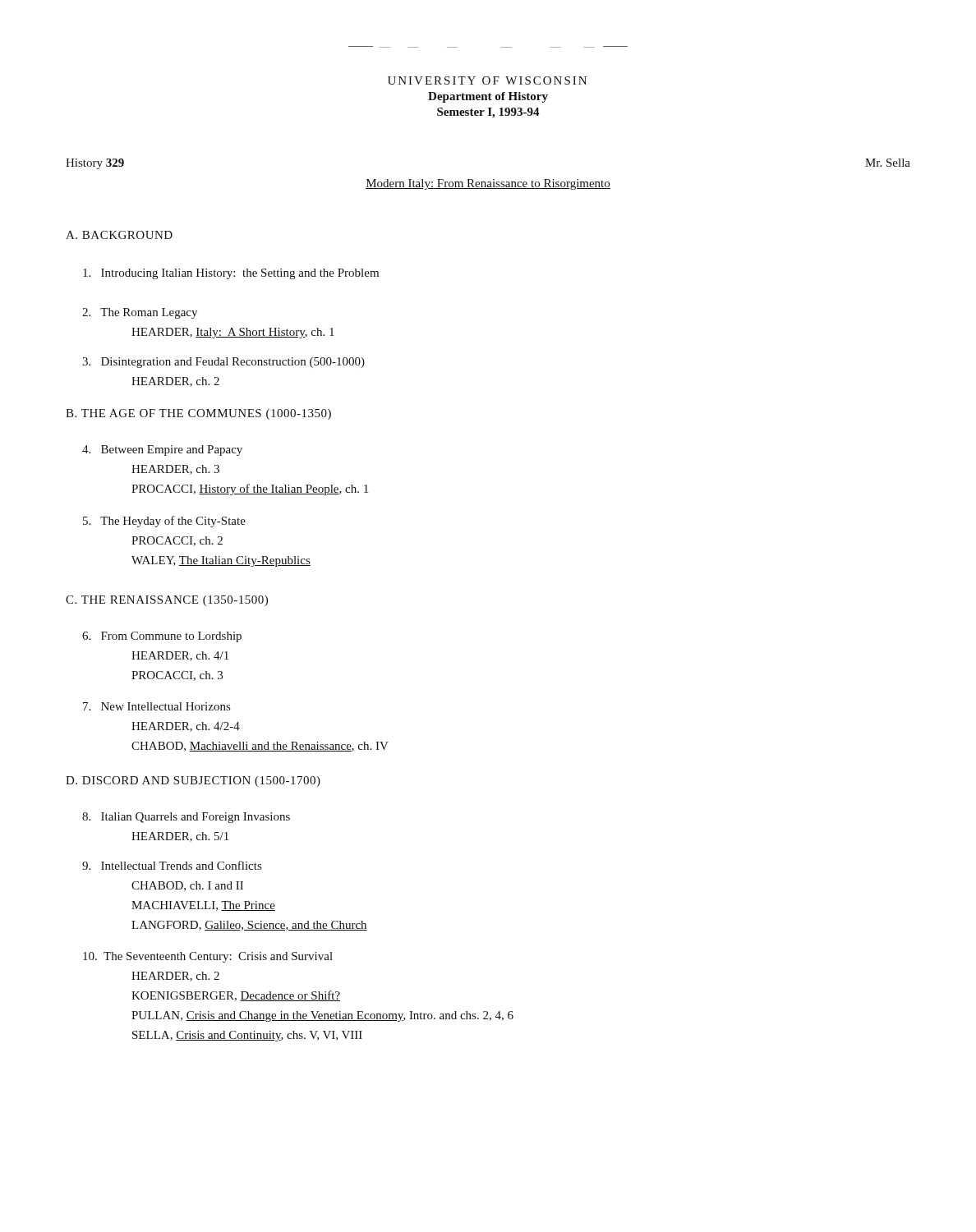
Task: Locate the title that says "Modern Italy: From Renaissance to Risorgimento"
Action: [488, 183]
